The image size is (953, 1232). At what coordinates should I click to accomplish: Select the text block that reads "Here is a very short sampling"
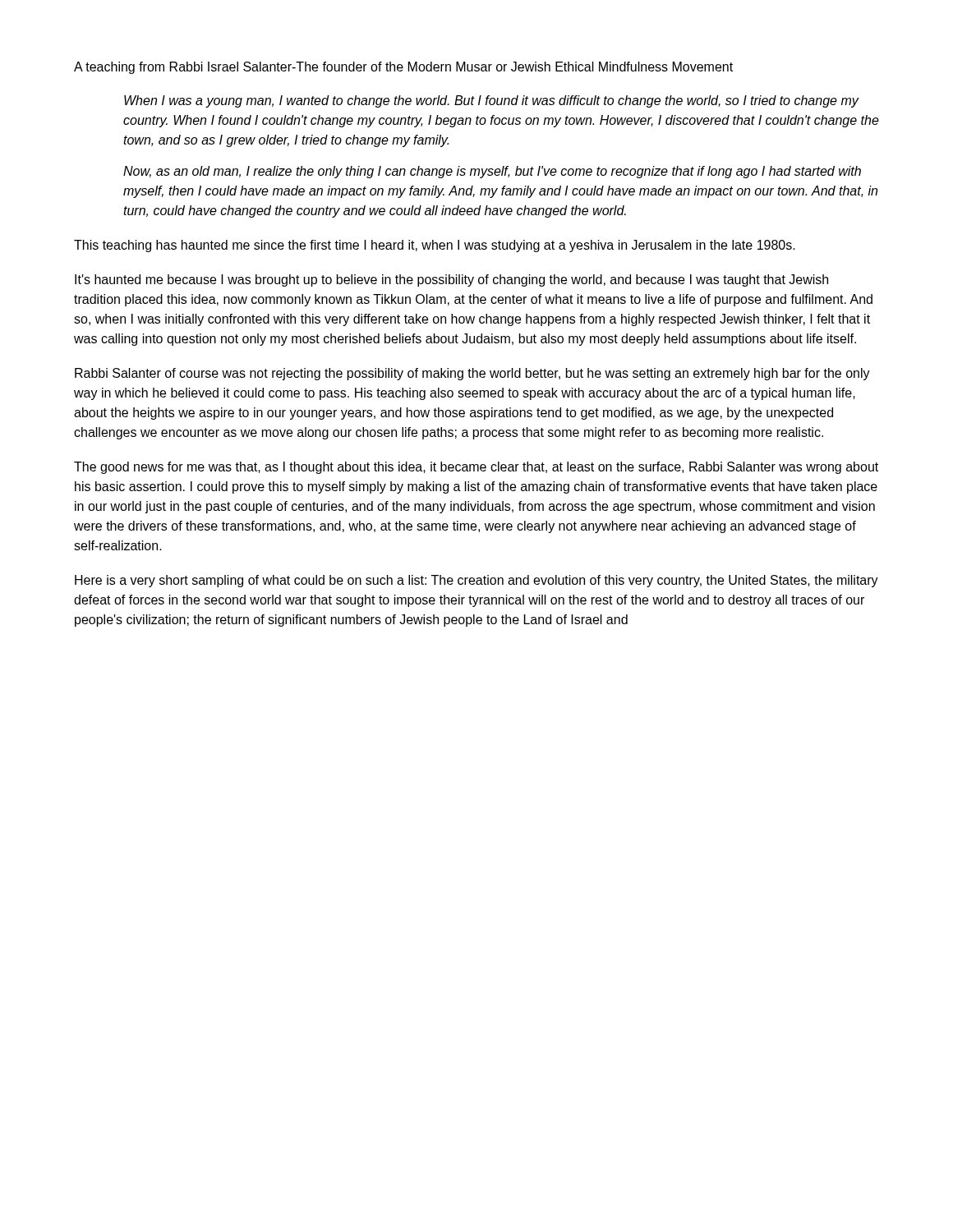point(476,600)
